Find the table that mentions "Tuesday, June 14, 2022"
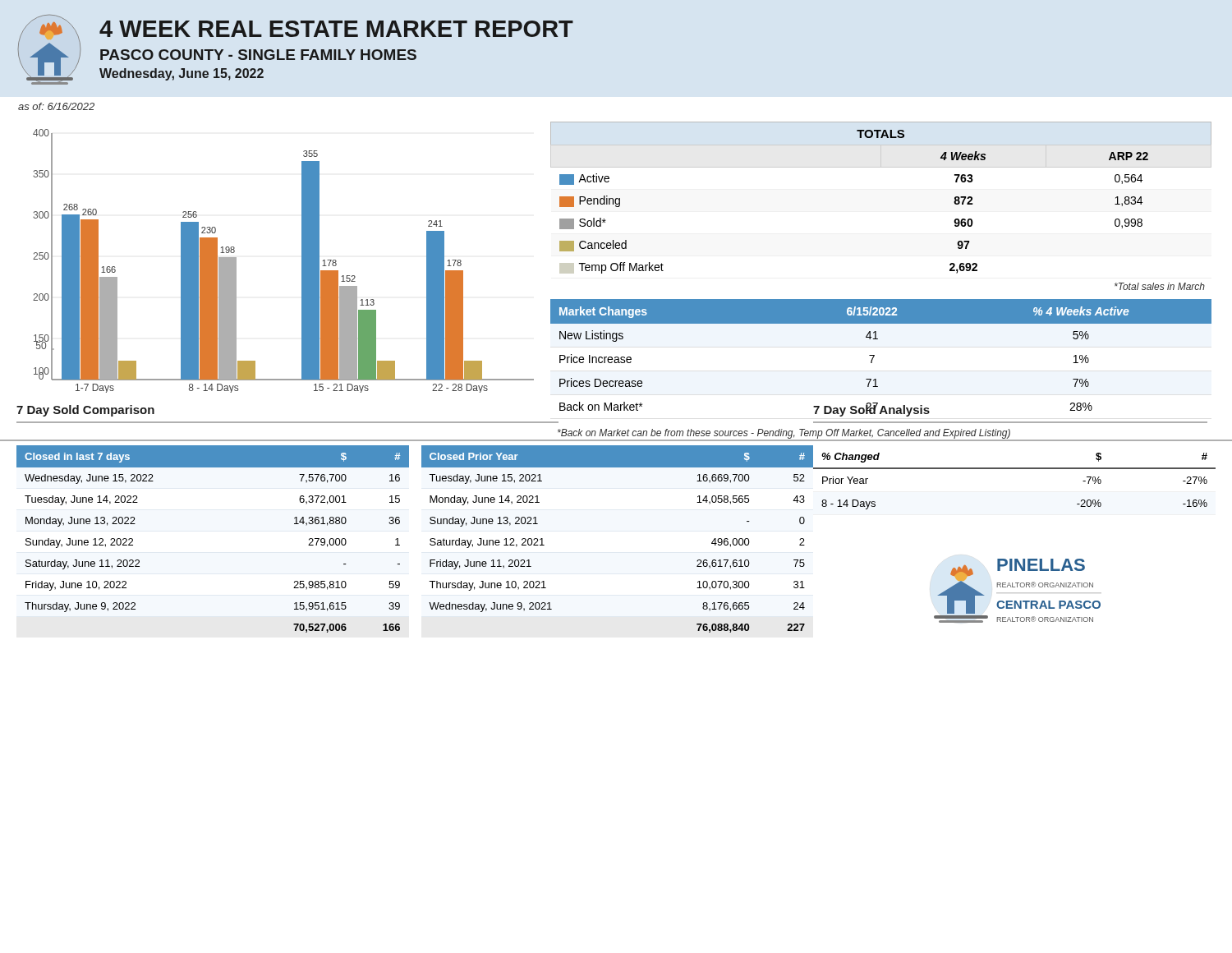Screen dimensions: 953x1232 [x=213, y=541]
